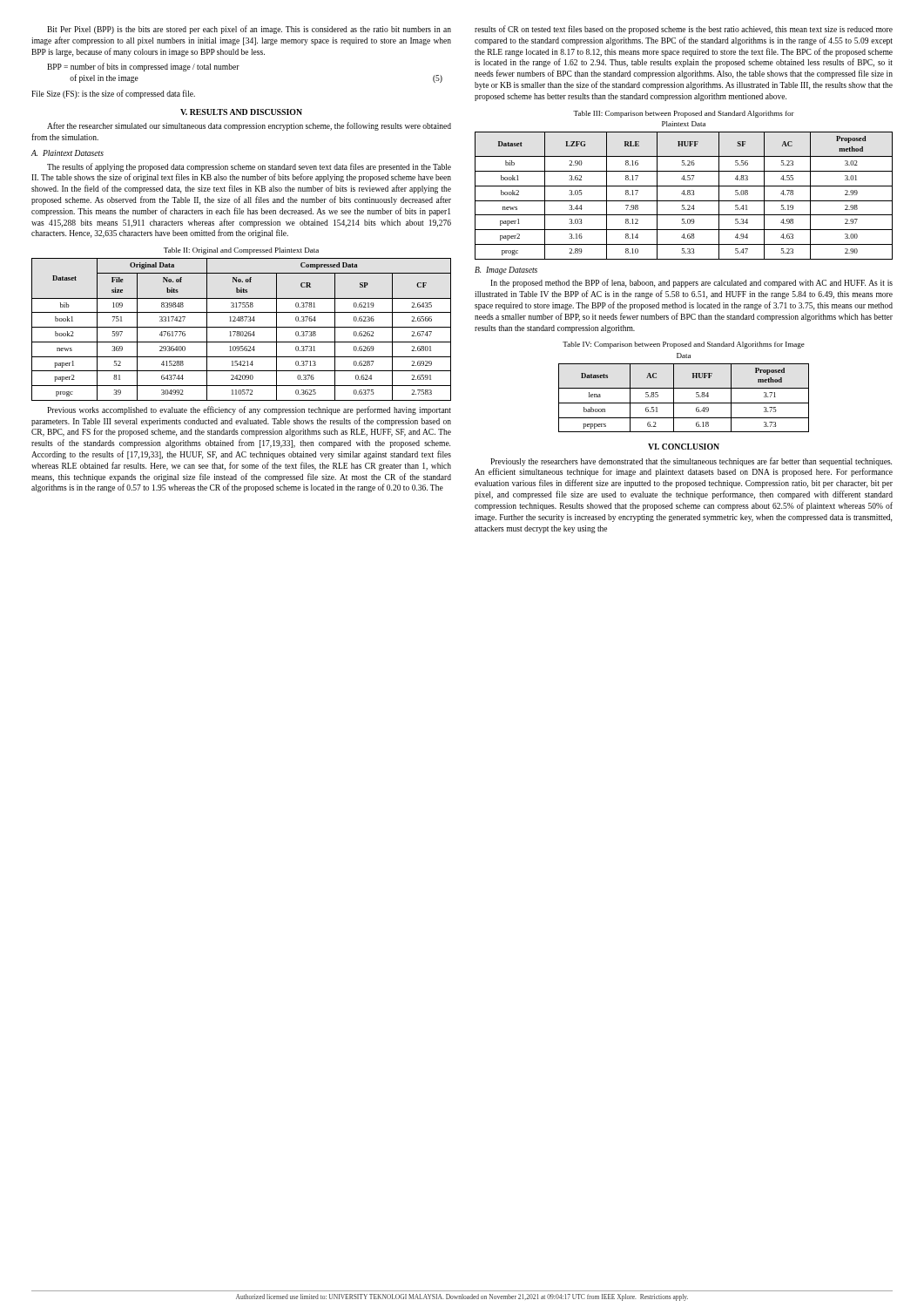The width and height of the screenshot is (924, 1307).
Task: Locate a formula
Action: (249, 73)
